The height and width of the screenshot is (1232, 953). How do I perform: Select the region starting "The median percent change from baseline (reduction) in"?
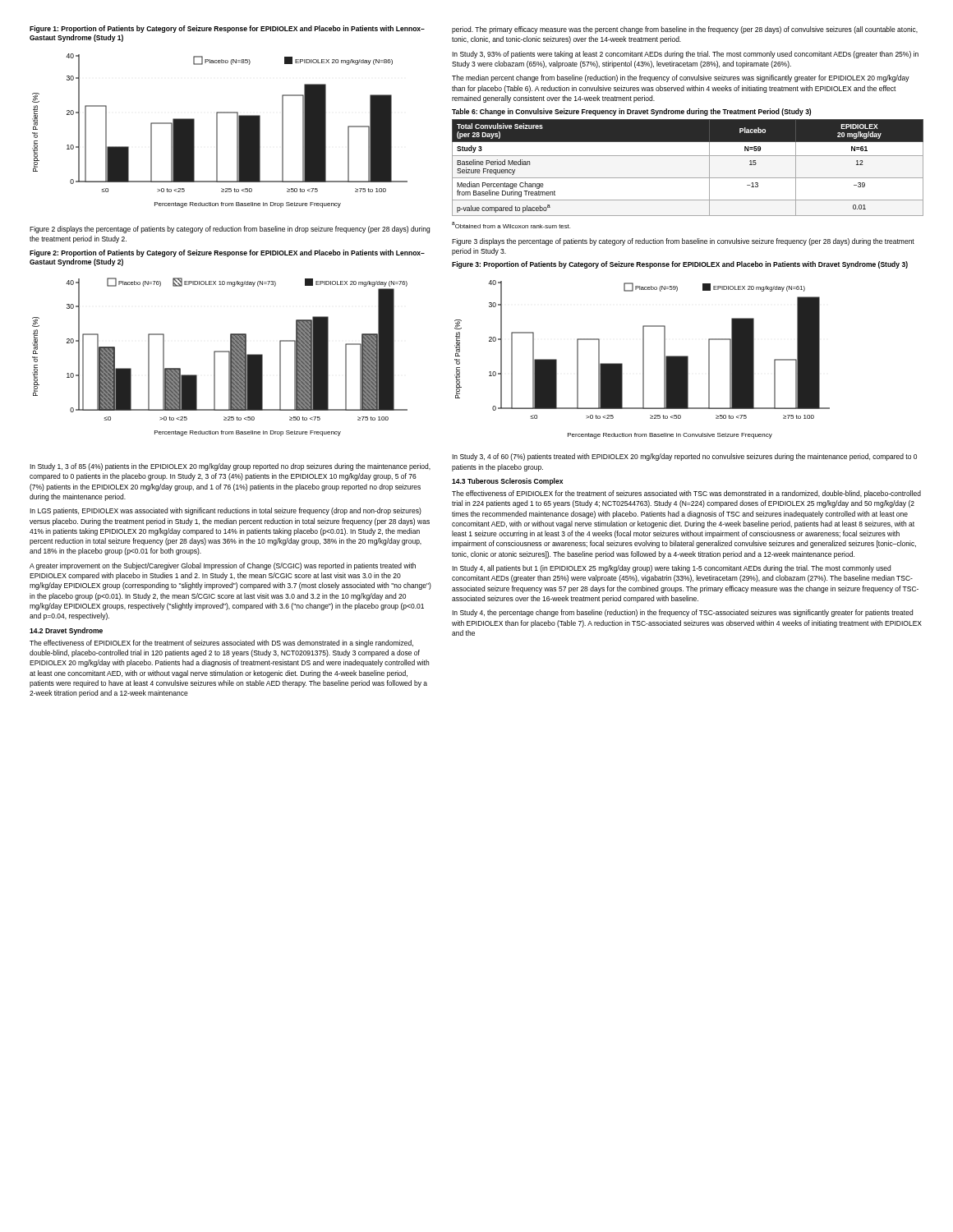pyautogui.click(x=680, y=88)
